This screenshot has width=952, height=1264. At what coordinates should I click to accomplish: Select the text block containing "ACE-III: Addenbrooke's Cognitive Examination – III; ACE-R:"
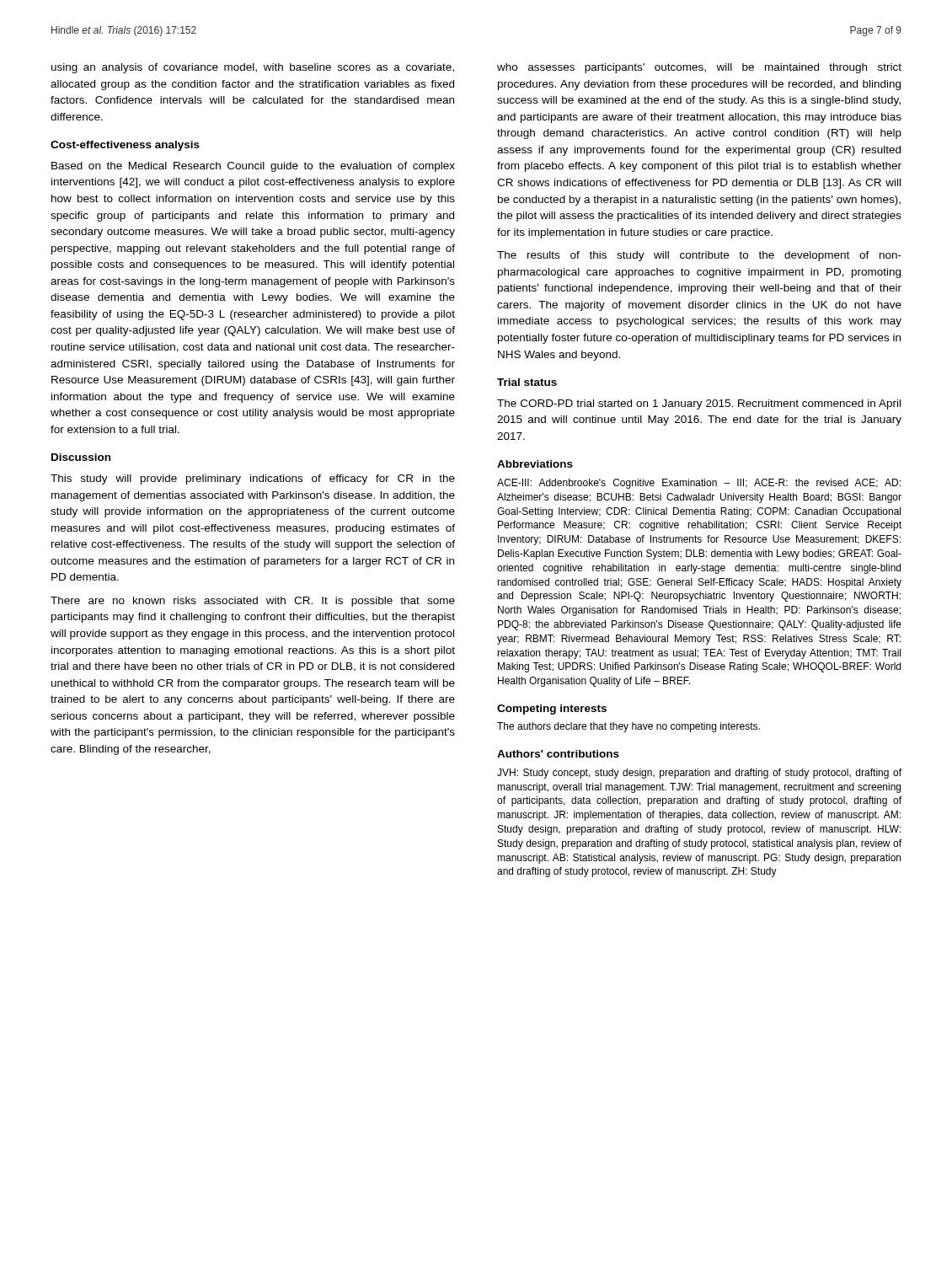click(699, 582)
